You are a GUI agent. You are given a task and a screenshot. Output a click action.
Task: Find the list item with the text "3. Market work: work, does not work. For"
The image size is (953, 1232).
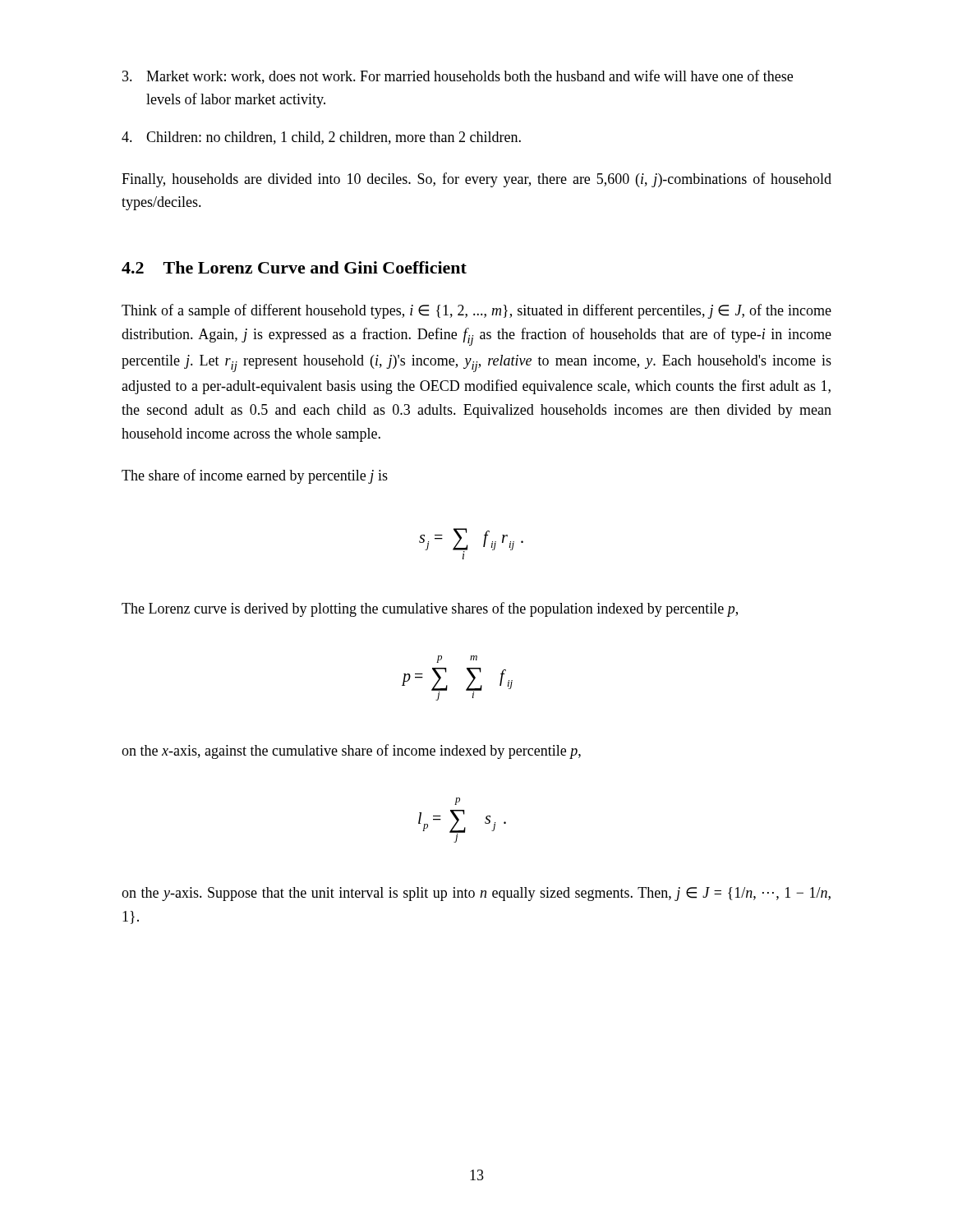pyautogui.click(x=476, y=89)
